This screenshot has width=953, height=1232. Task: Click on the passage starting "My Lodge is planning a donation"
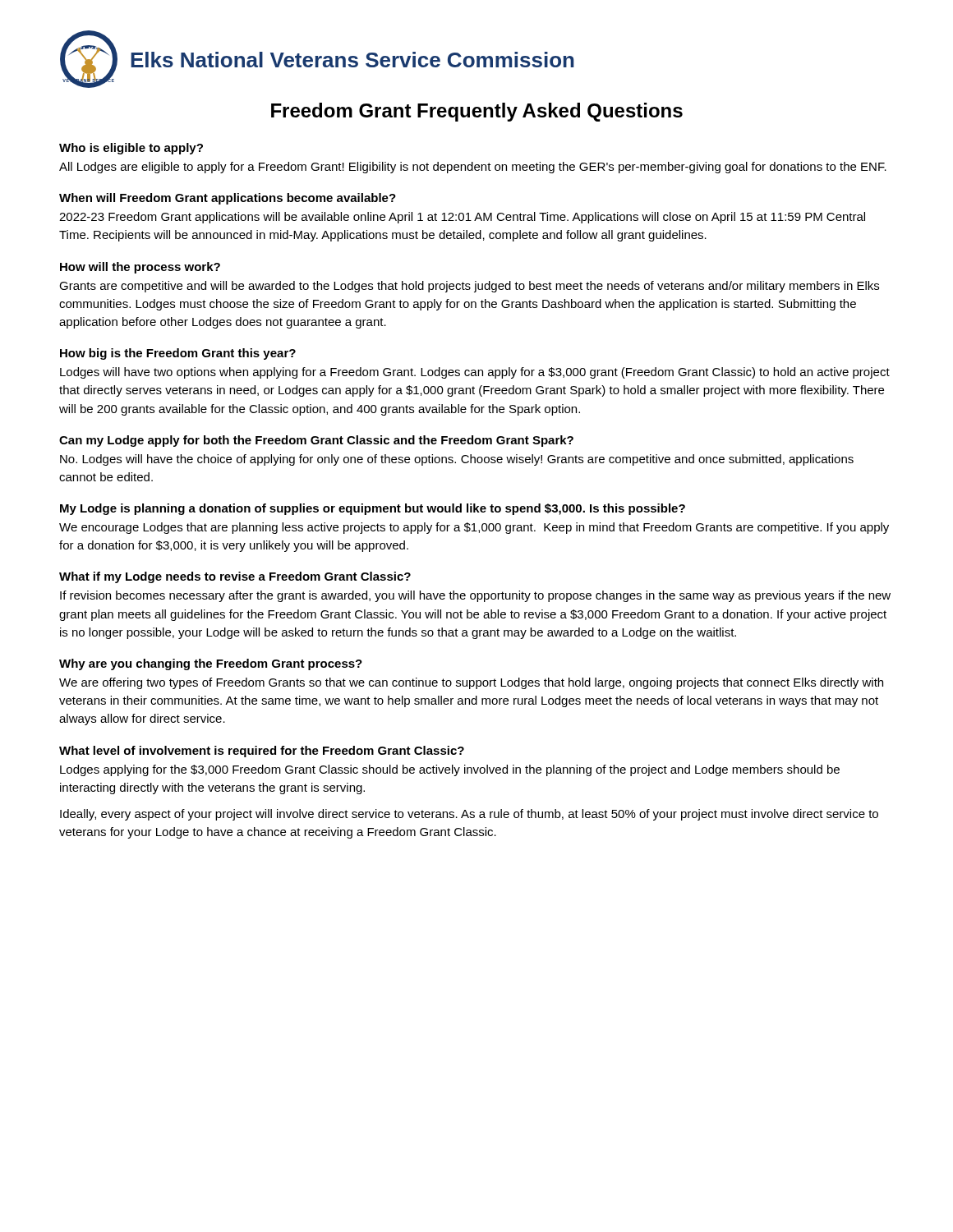pyautogui.click(x=372, y=508)
